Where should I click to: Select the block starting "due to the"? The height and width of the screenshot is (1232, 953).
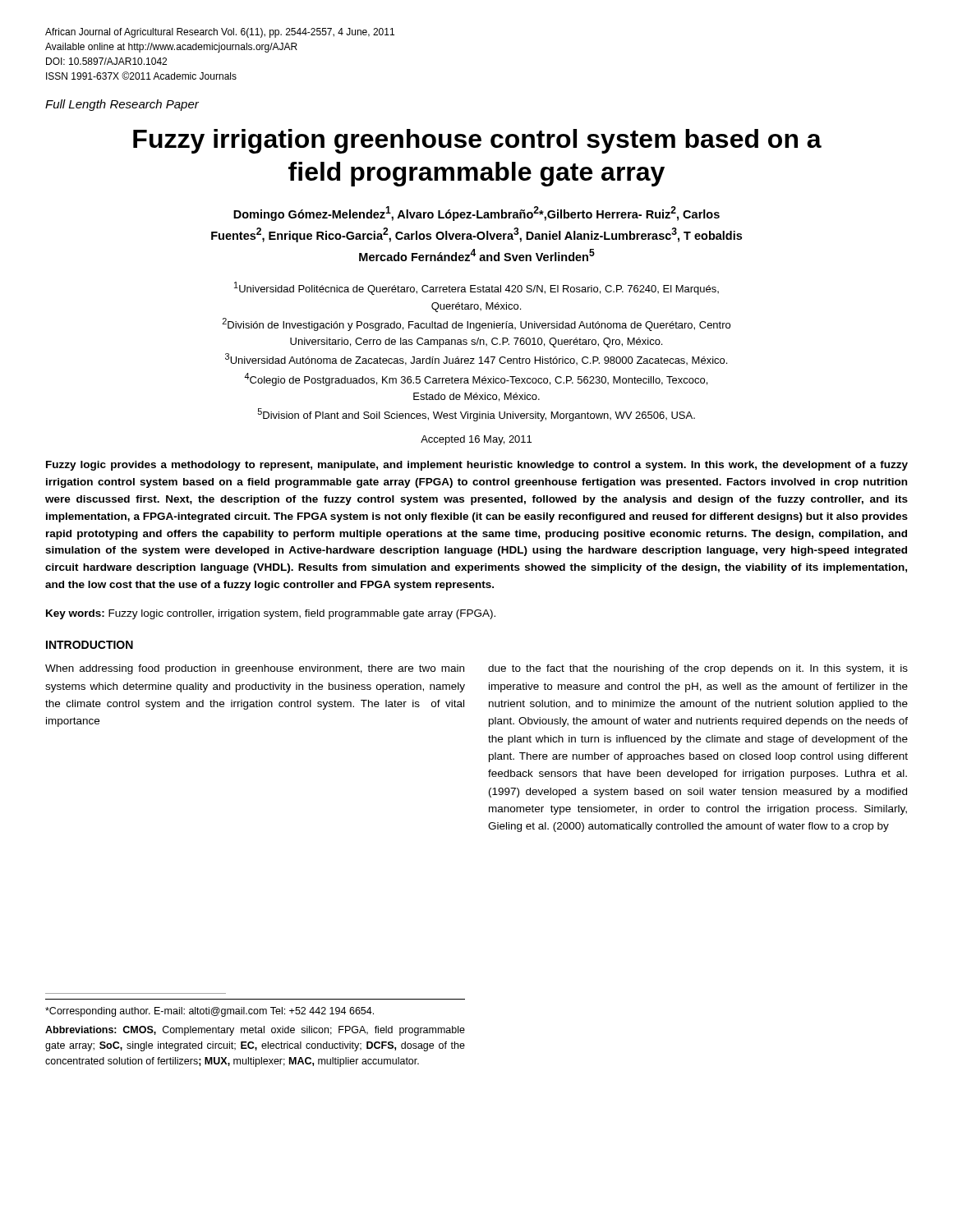[698, 747]
